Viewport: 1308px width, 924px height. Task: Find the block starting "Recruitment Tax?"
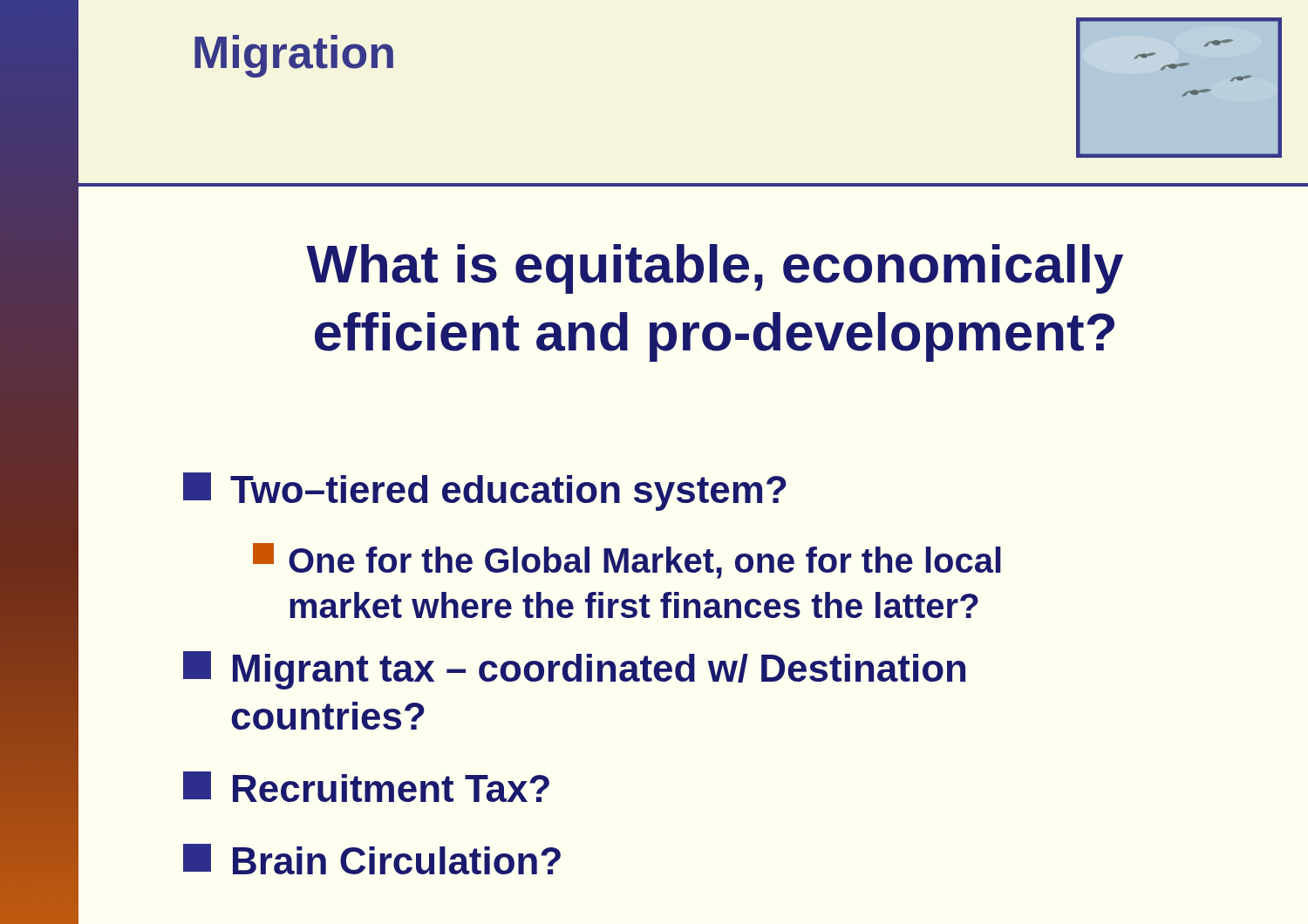click(367, 788)
